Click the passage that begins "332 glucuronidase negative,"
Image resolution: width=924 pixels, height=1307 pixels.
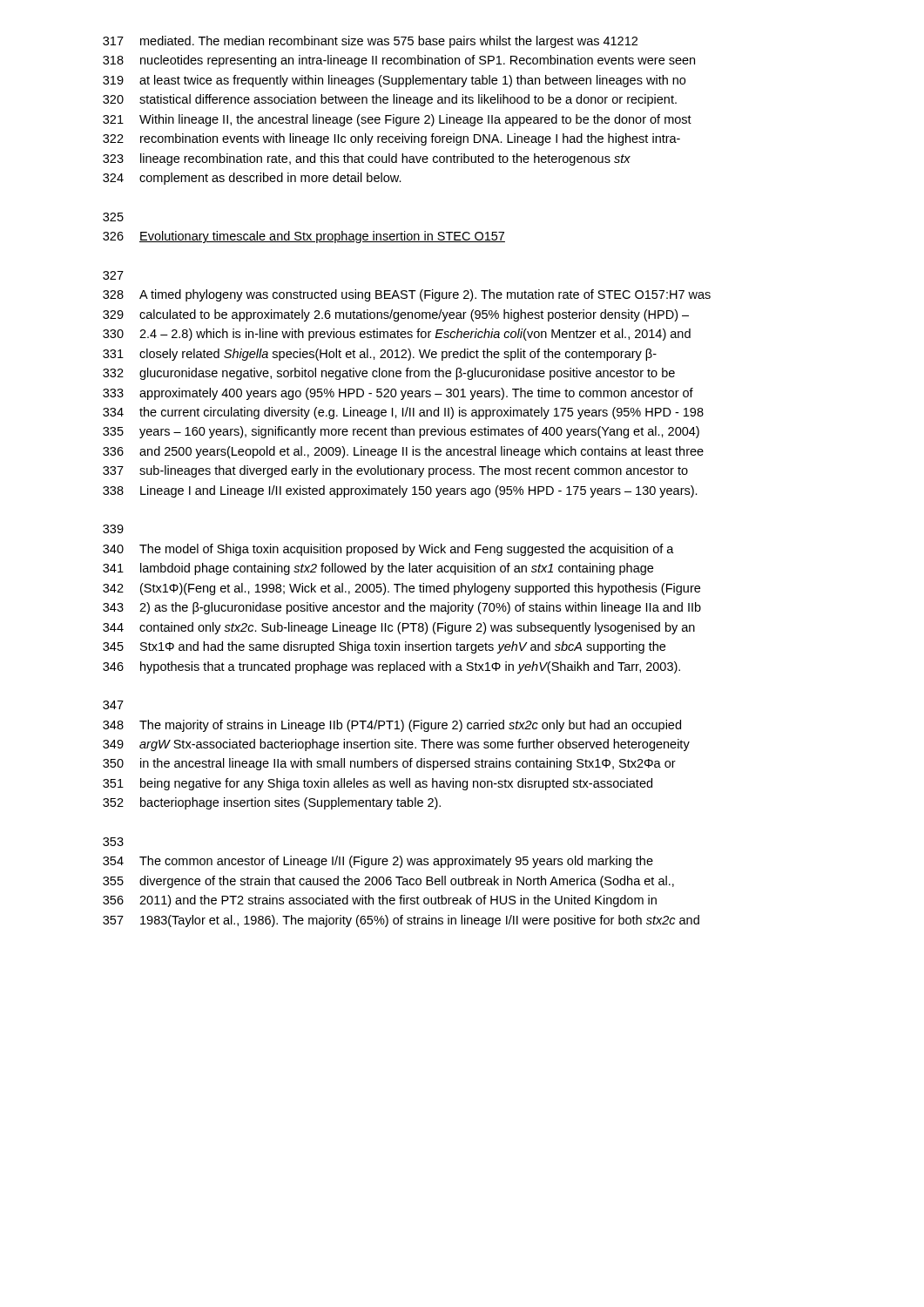(474, 373)
